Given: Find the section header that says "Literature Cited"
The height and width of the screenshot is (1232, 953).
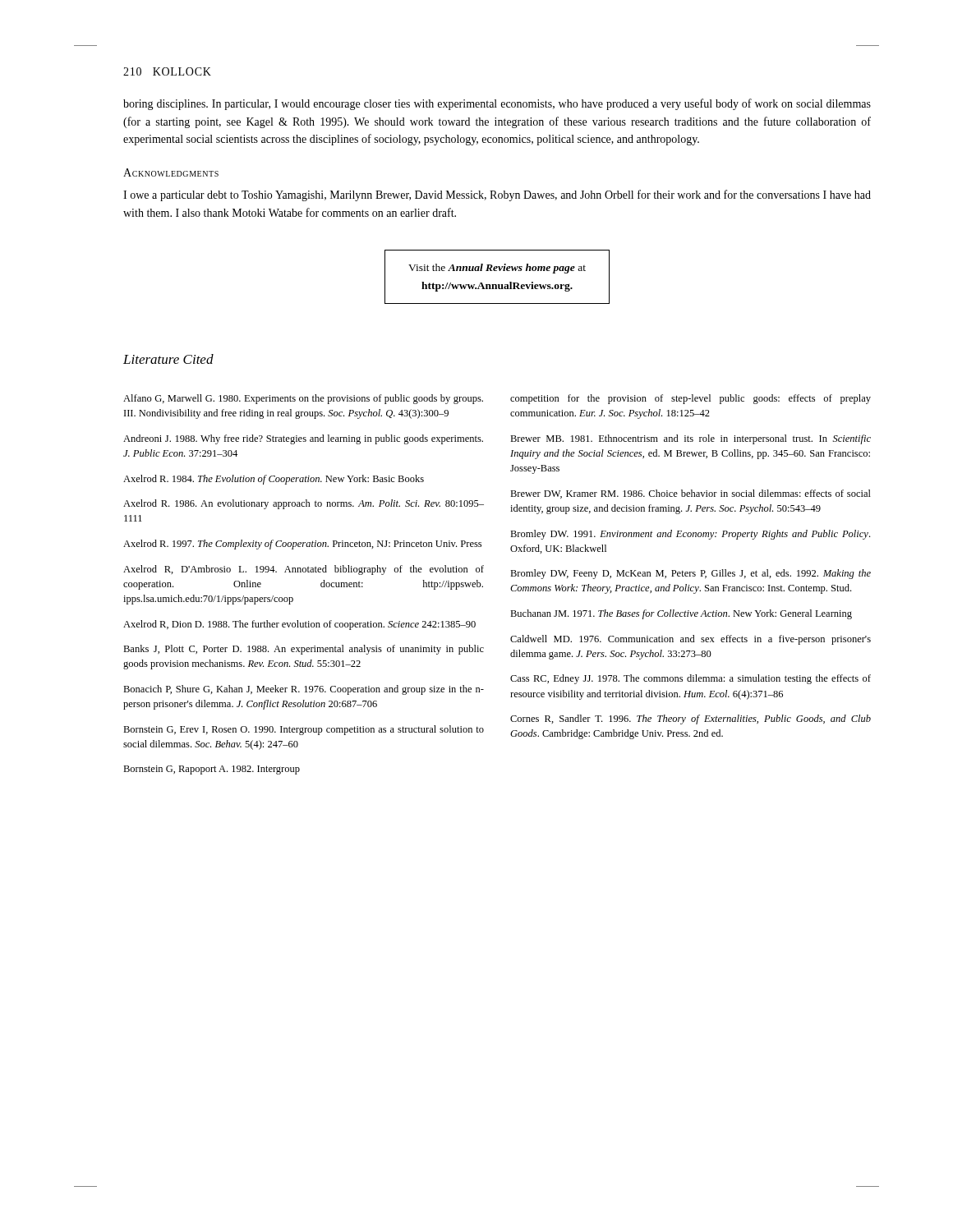Looking at the screenshot, I should pos(168,359).
